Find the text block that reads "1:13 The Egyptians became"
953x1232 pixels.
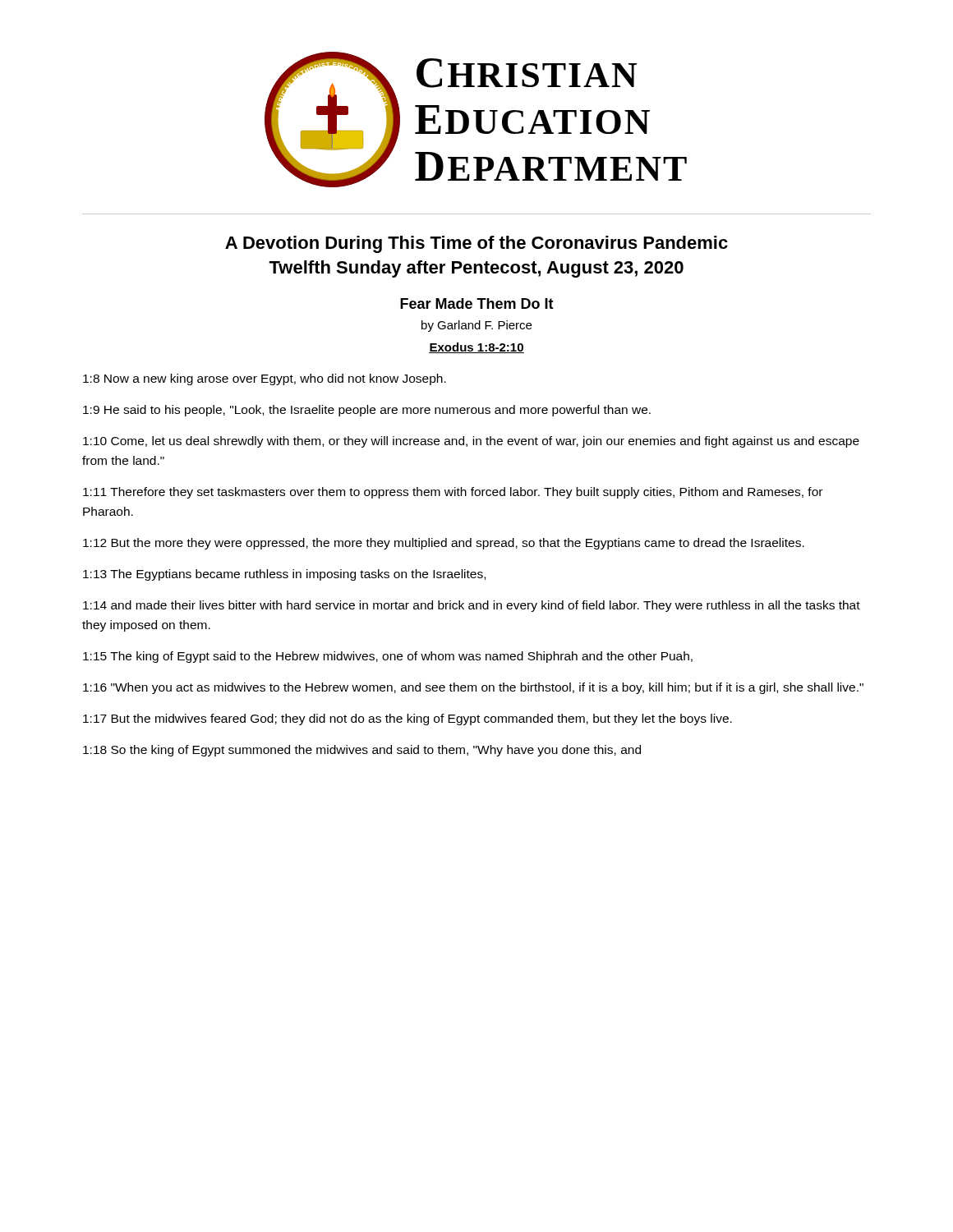click(x=284, y=574)
